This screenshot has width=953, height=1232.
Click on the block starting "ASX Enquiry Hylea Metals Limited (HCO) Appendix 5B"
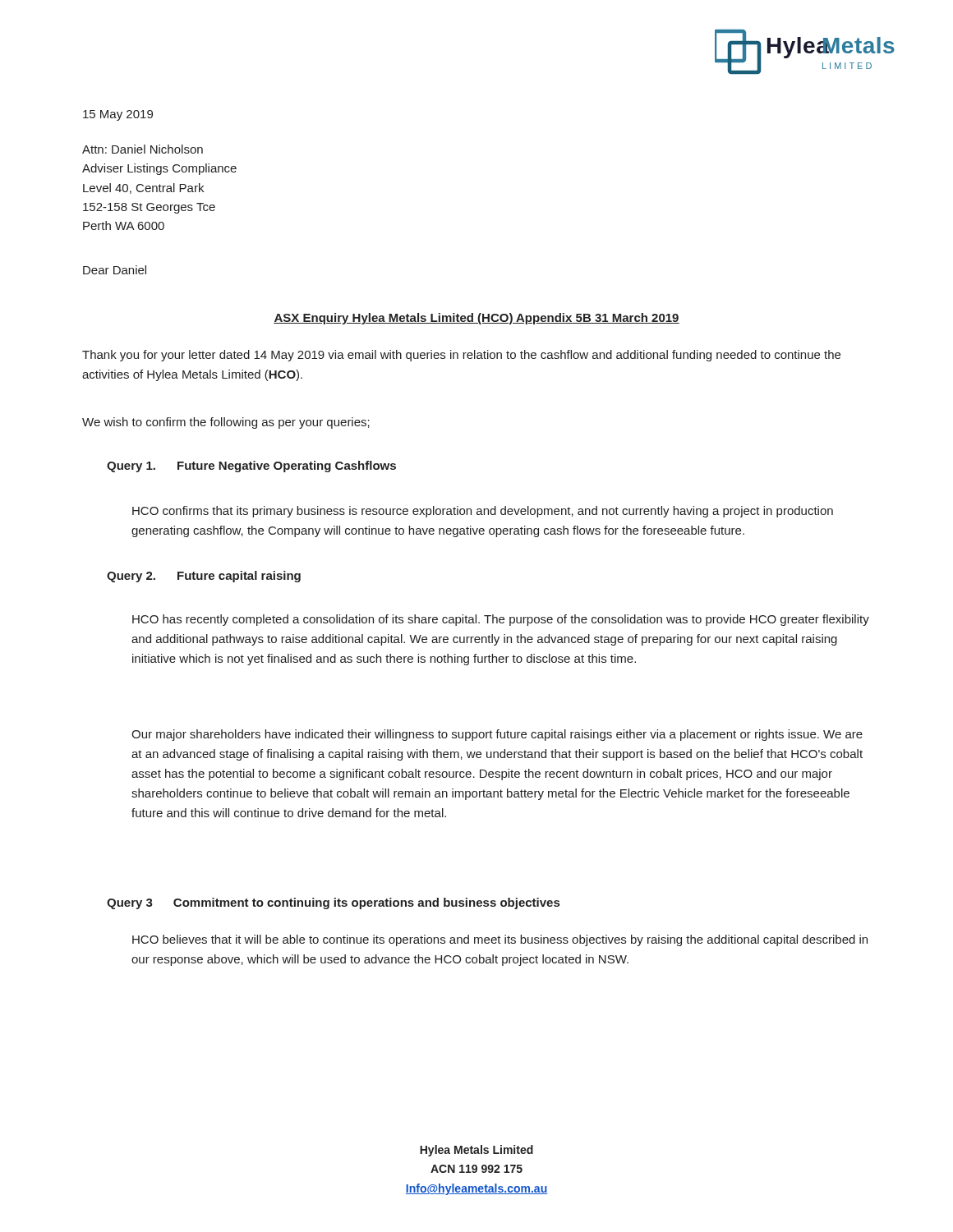pos(476,317)
